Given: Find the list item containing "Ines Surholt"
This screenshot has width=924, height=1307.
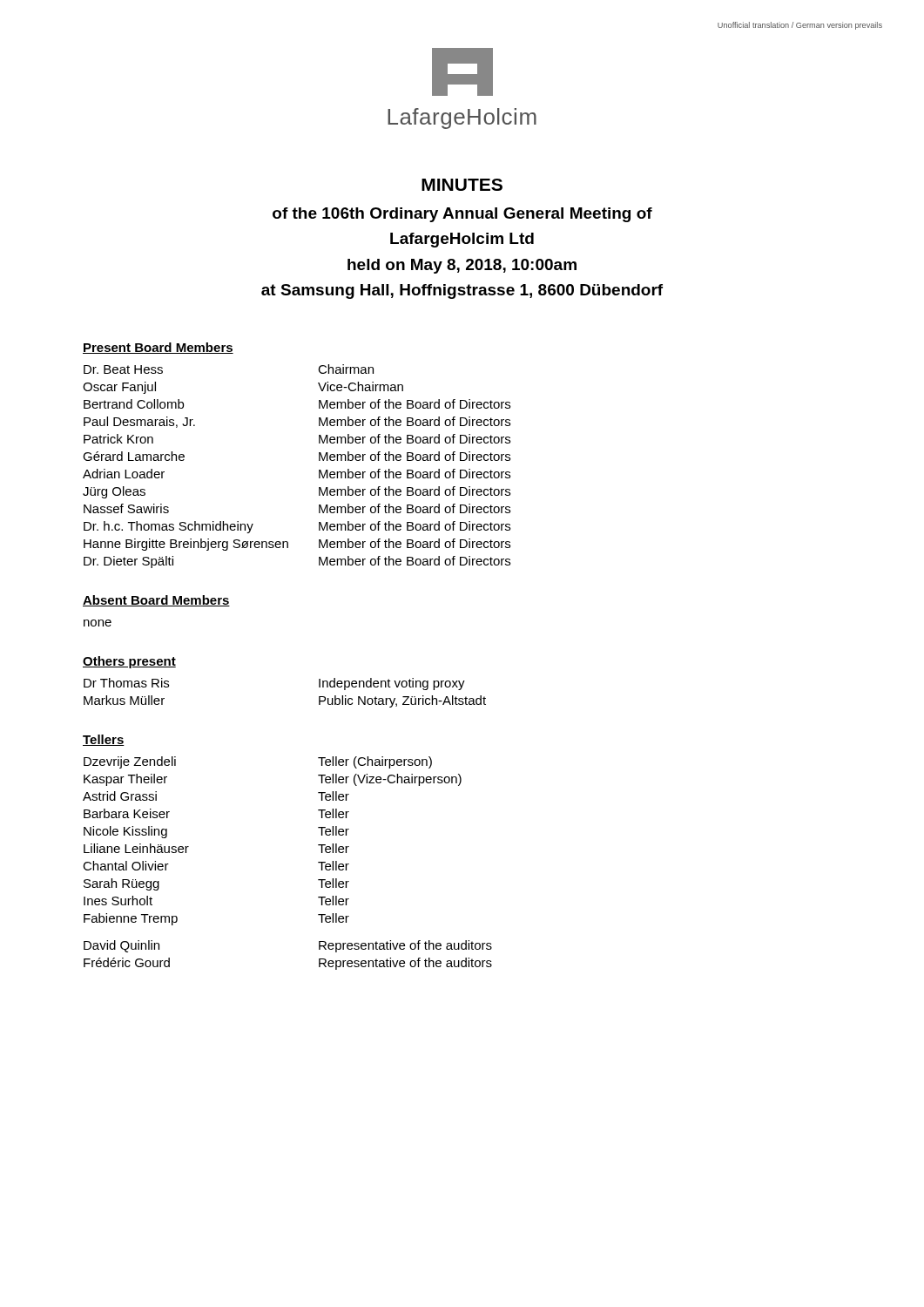Looking at the screenshot, I should click(118, 901).
